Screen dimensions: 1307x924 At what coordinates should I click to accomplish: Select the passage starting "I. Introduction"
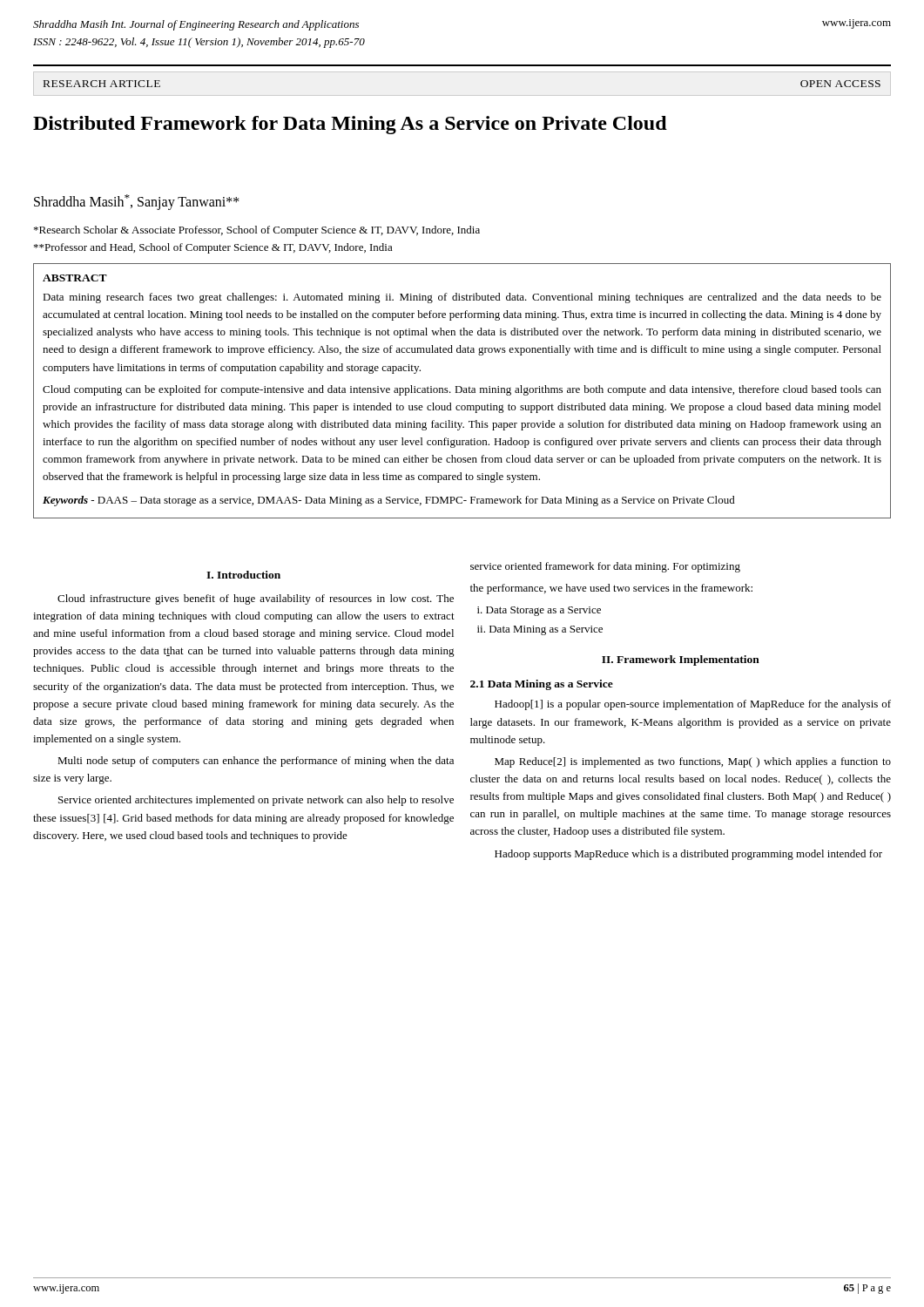[244, 575]
